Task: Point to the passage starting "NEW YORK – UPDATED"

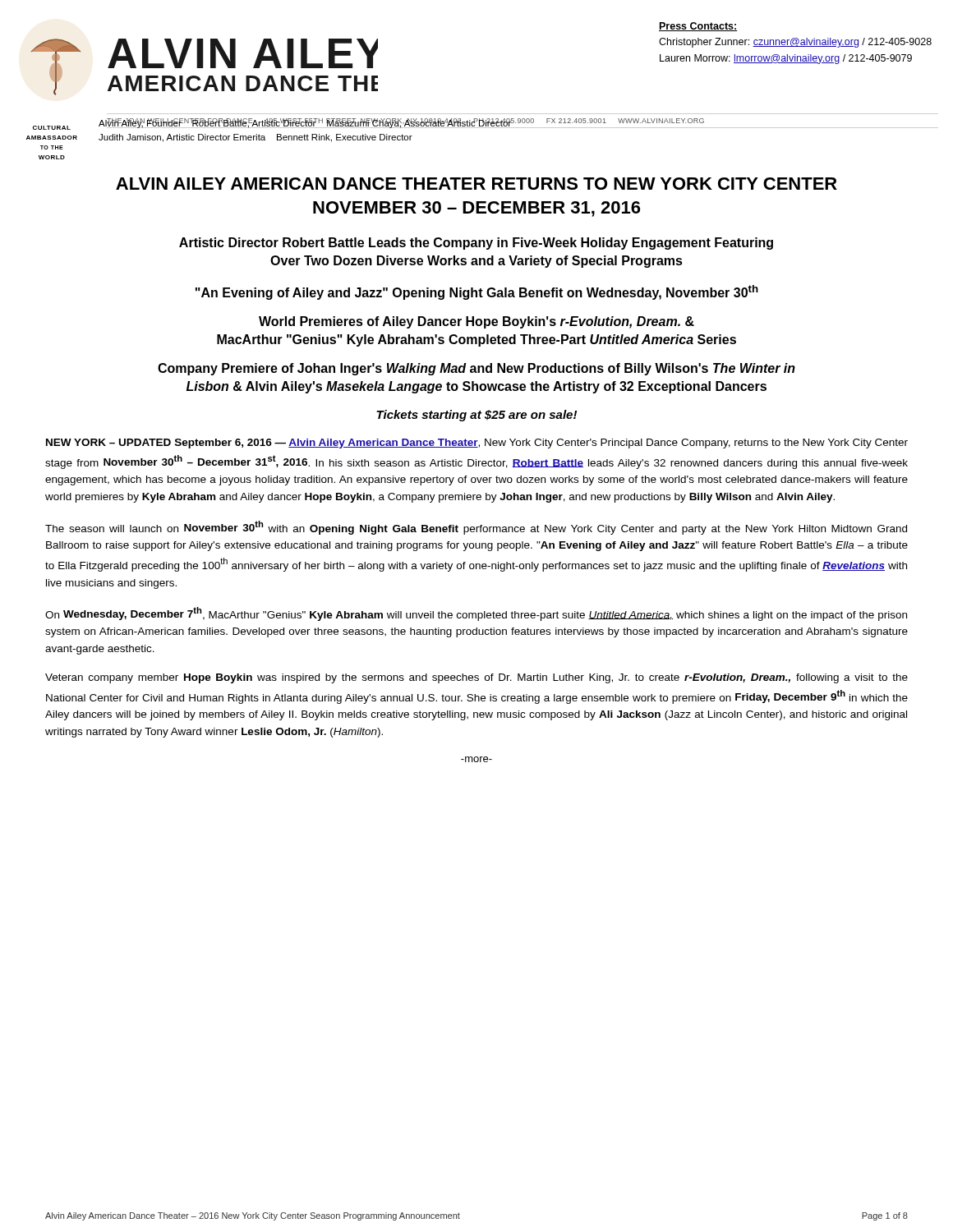Action: (476, 469)
